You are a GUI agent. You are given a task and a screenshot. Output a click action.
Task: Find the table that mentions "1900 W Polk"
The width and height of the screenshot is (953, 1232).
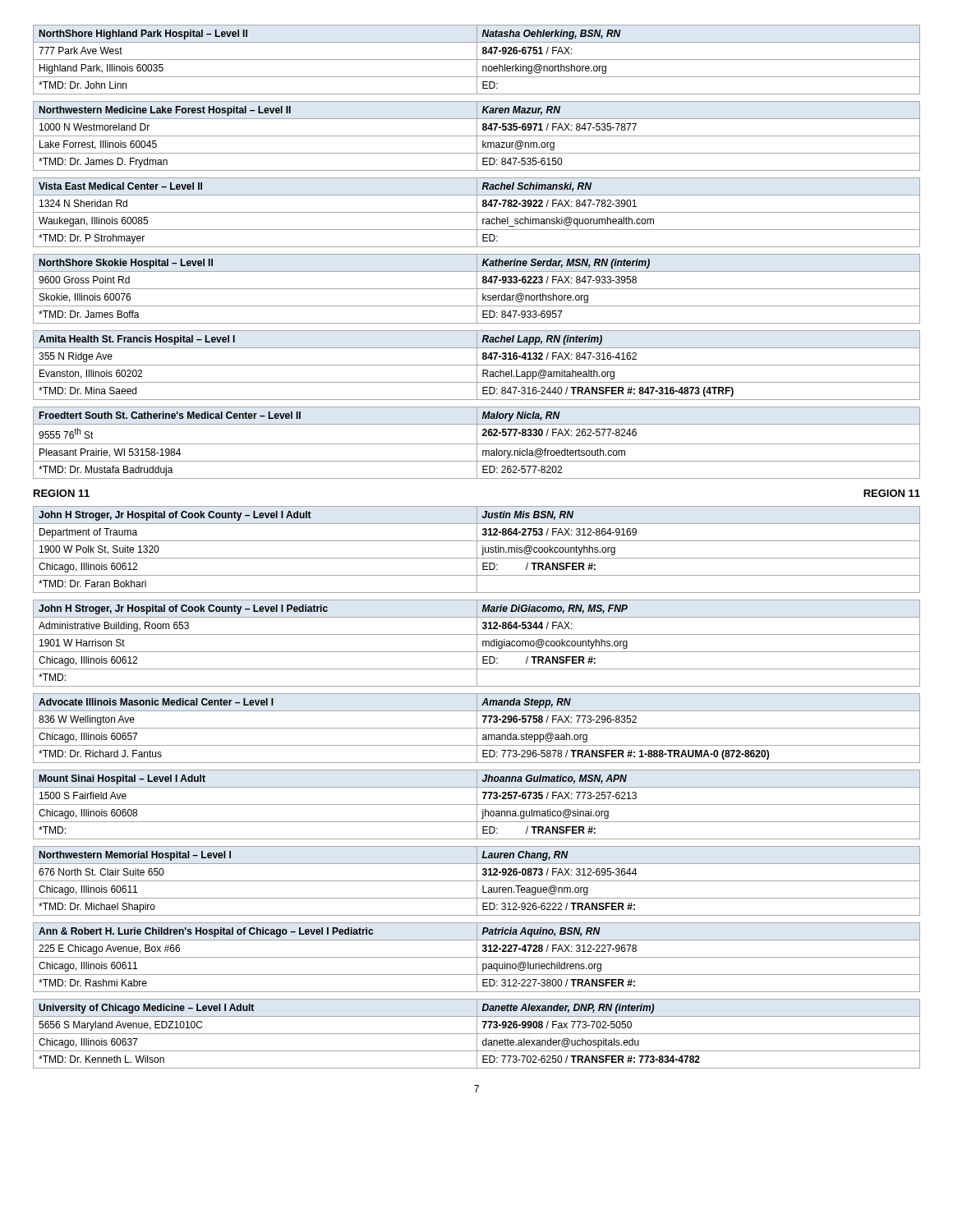[476, 549]
